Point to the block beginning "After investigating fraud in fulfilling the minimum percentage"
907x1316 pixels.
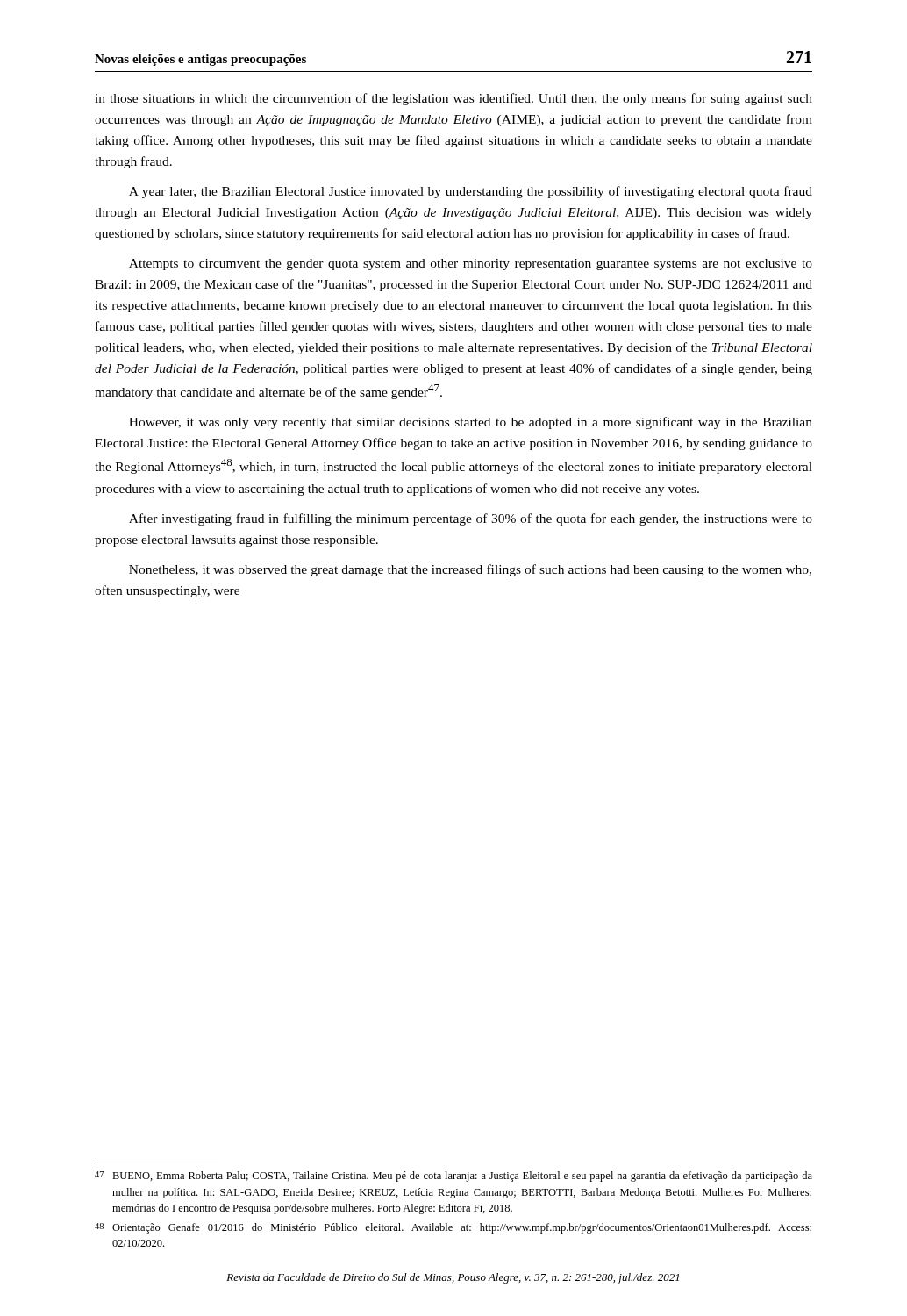point(454,529)
